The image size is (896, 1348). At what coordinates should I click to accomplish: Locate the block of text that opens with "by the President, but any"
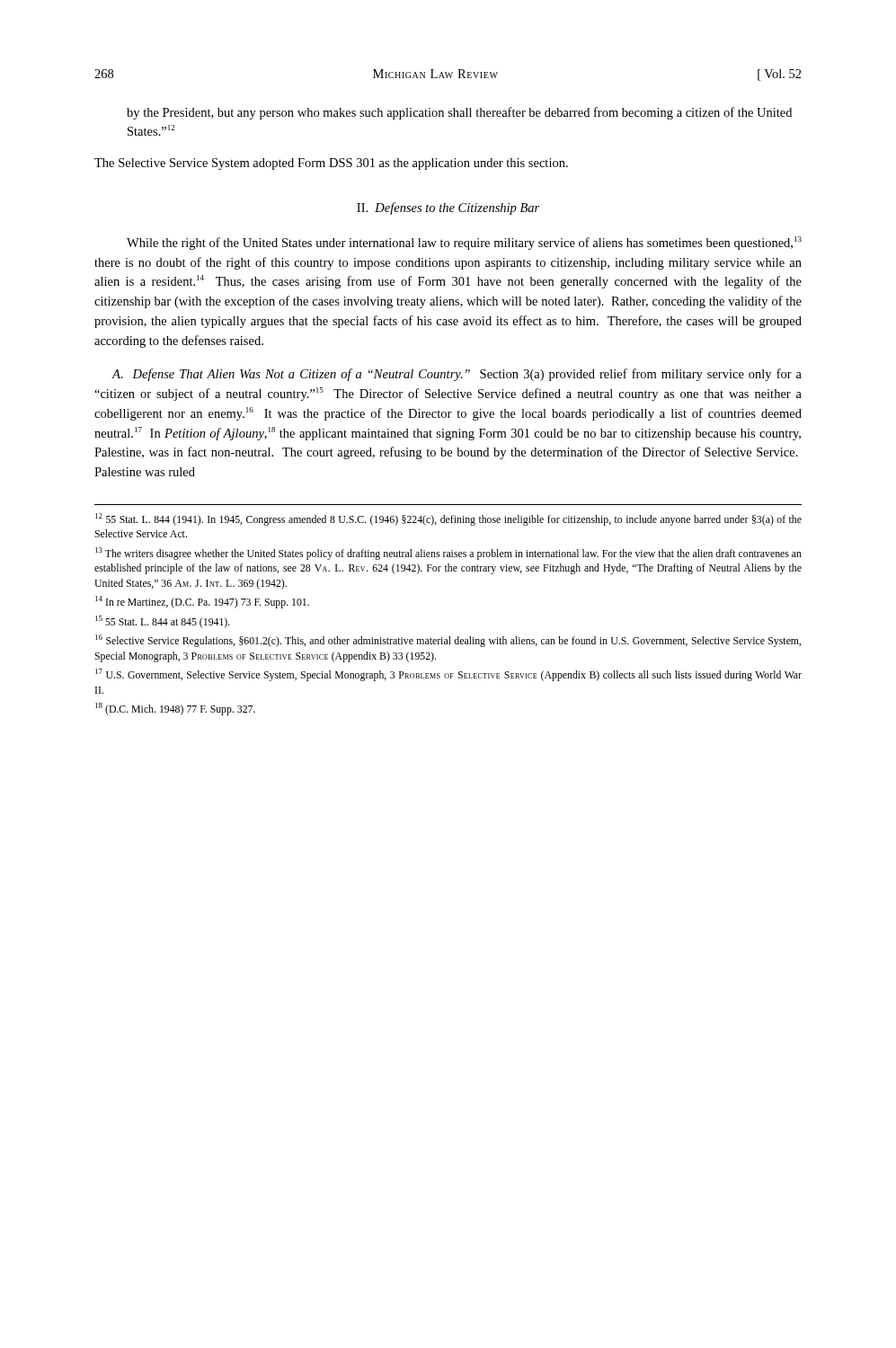click(x=459, y=122)
